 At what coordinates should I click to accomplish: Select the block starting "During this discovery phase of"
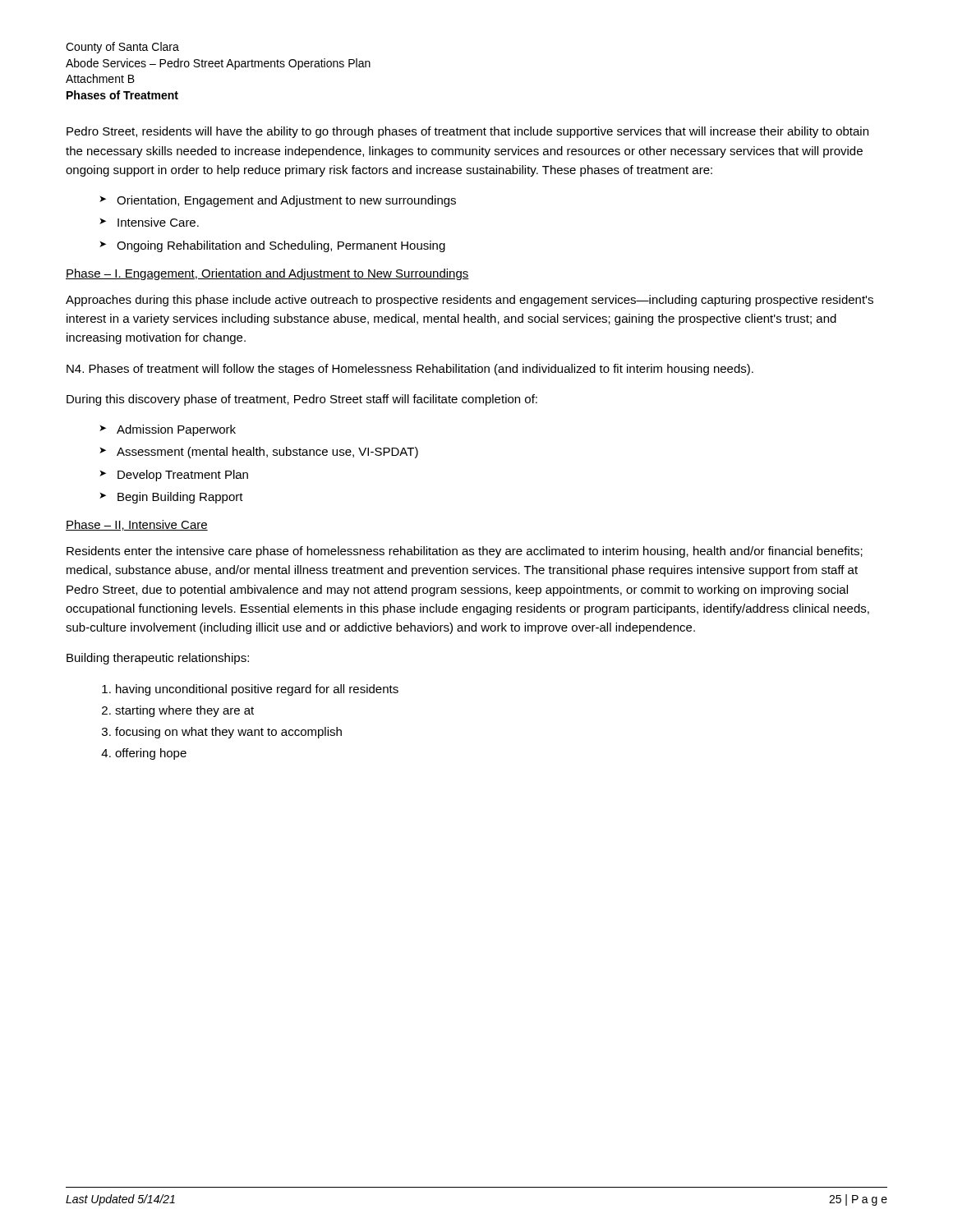click(476, 399)
